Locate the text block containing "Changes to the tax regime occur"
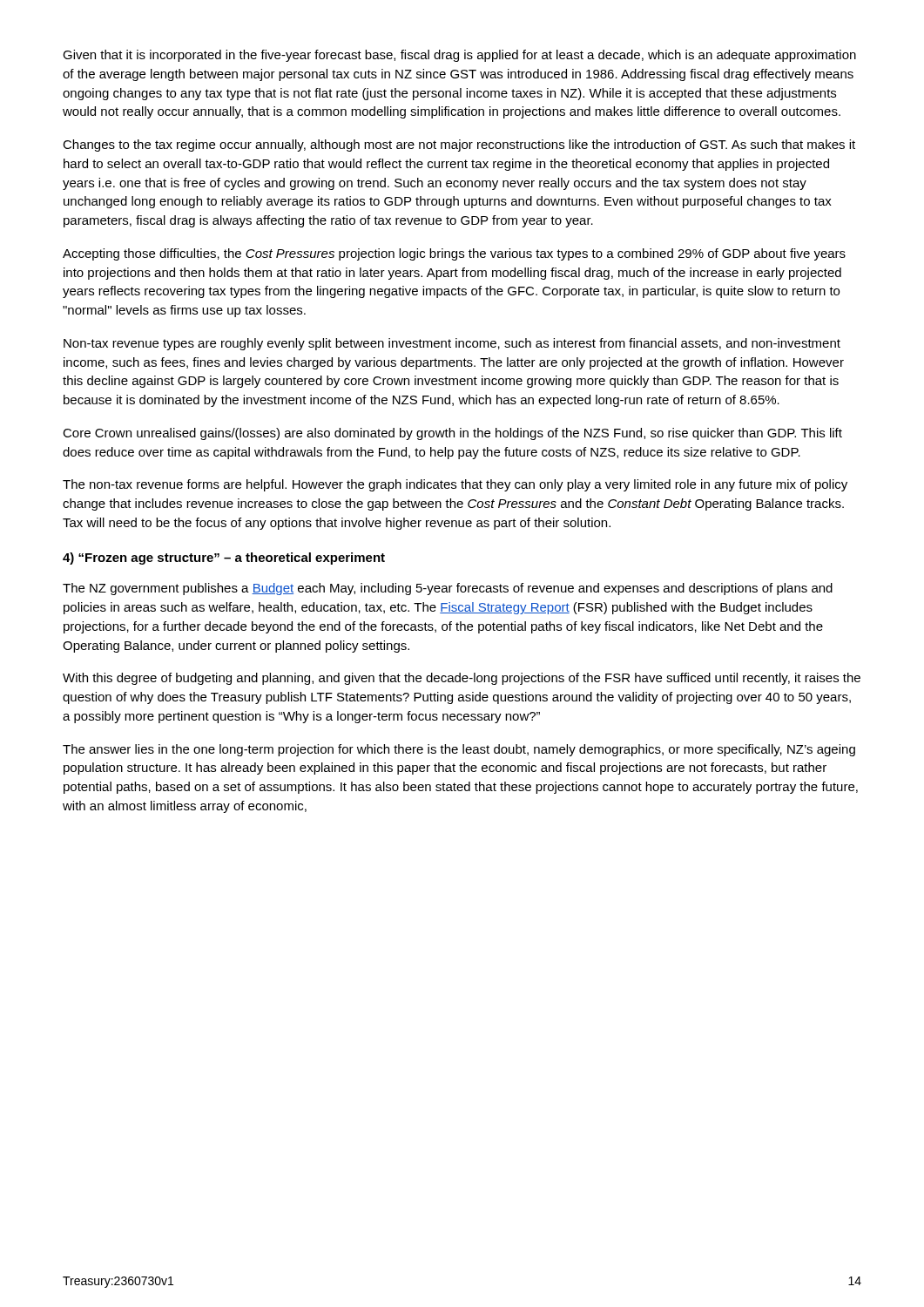This screenshot has width=924, height=1307. click(x=459, y=182)
